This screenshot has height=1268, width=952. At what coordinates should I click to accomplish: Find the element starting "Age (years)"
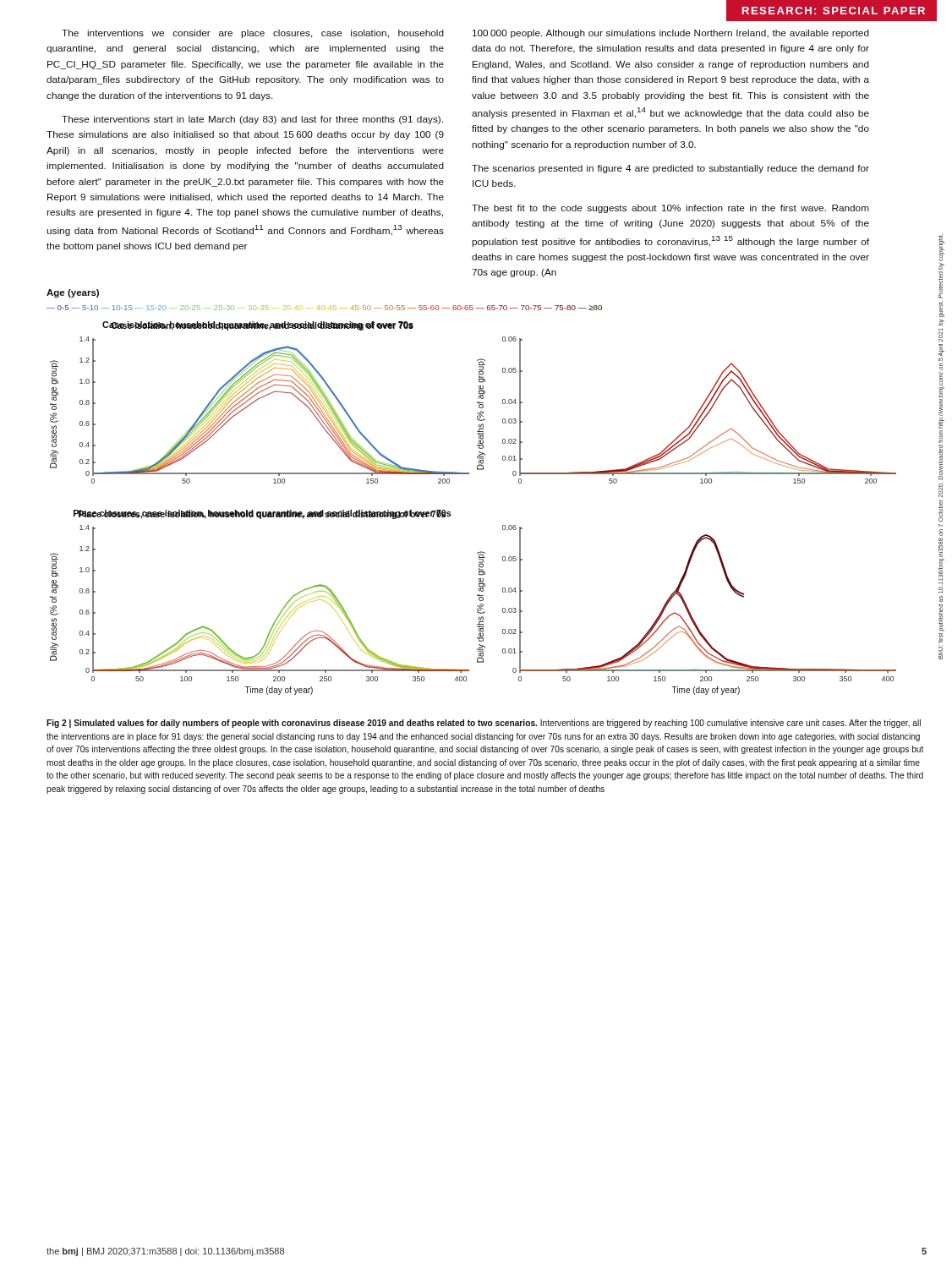[73, 293]
